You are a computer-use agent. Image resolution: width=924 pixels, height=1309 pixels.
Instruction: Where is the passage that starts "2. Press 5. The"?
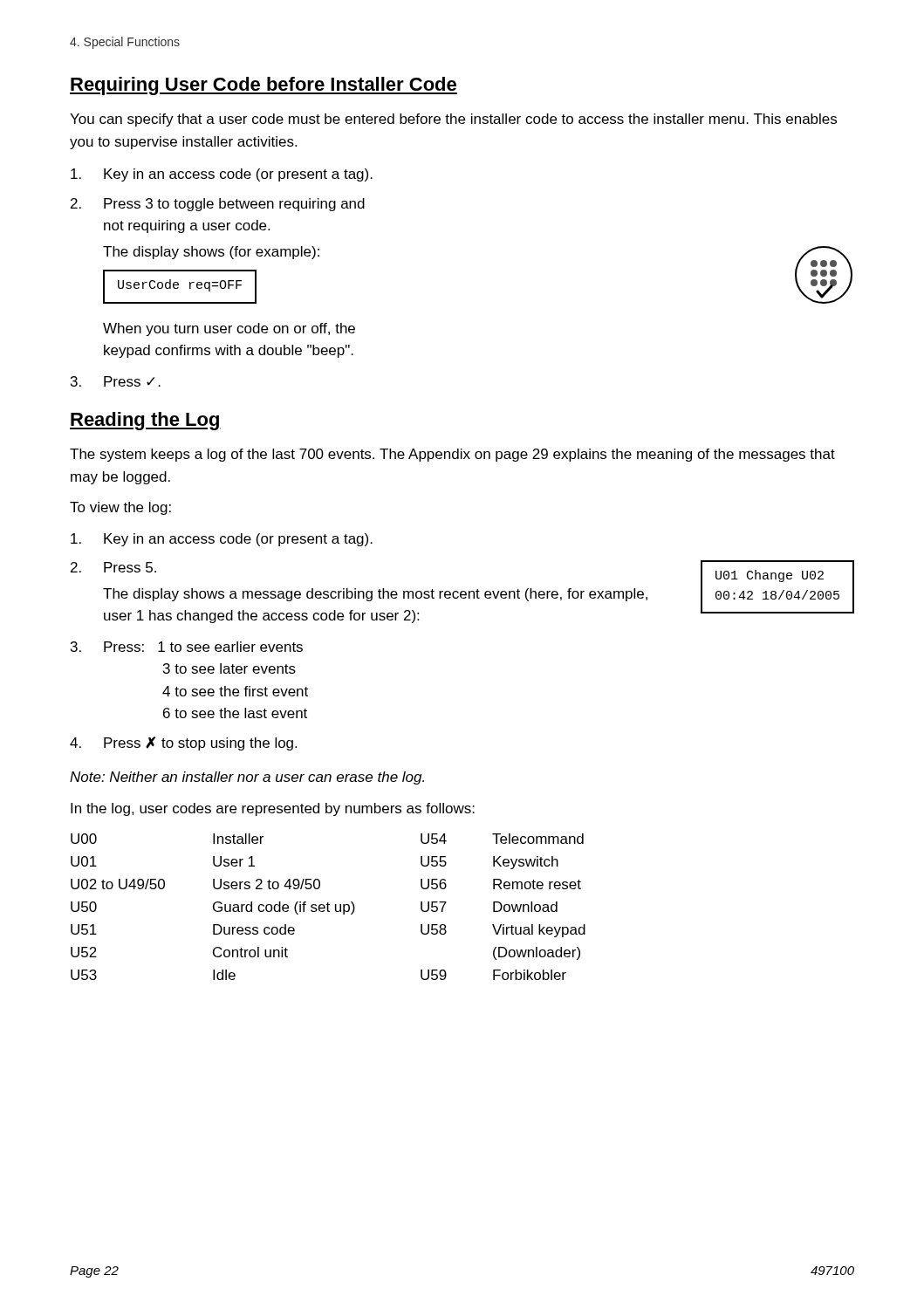coord(462,592)
